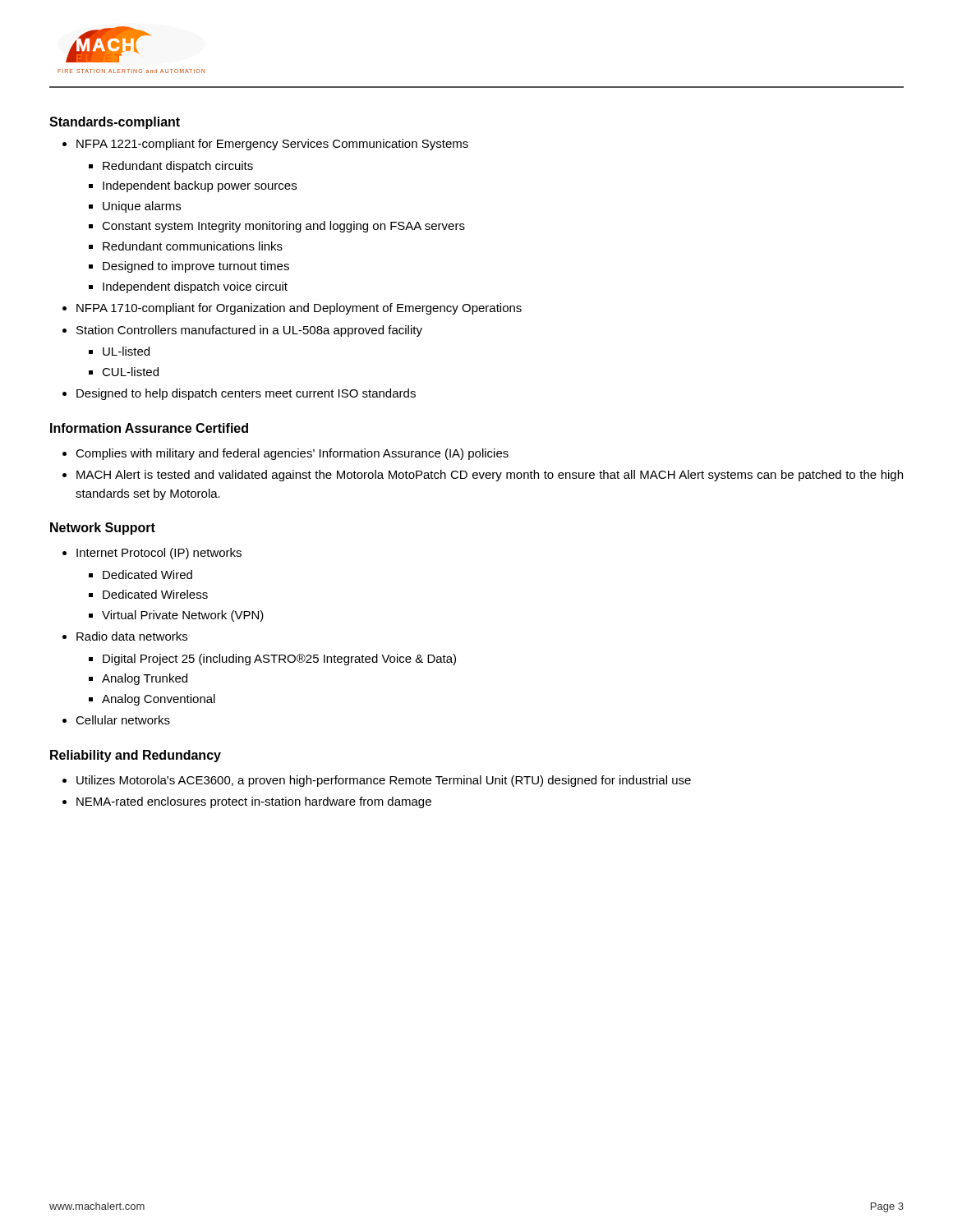Locate the text "Information Assurance Certified"
This screenshot has height=1232, width=953.
(x=149, y=428)
